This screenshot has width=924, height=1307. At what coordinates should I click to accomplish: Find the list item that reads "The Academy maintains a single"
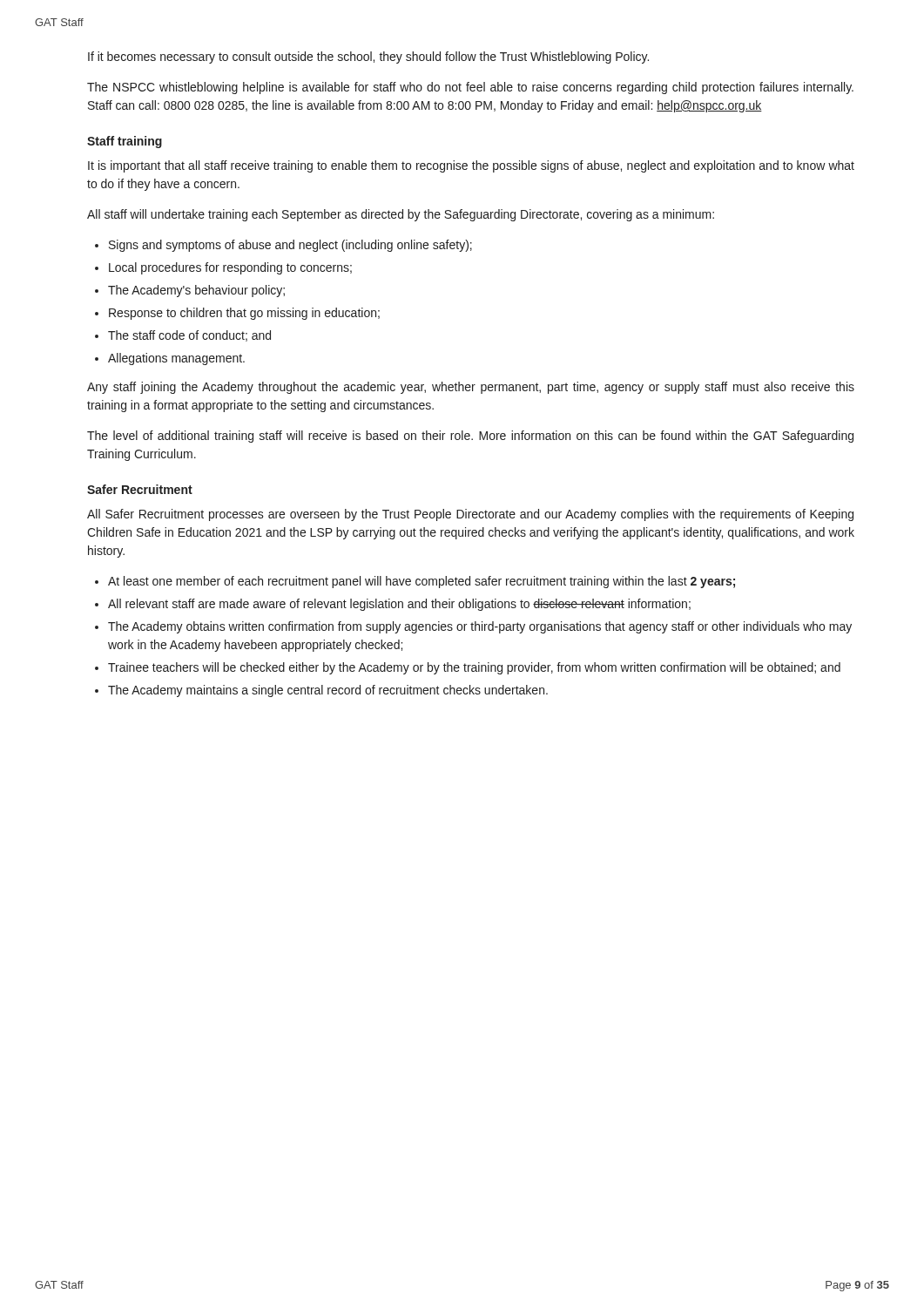(328, 690)
